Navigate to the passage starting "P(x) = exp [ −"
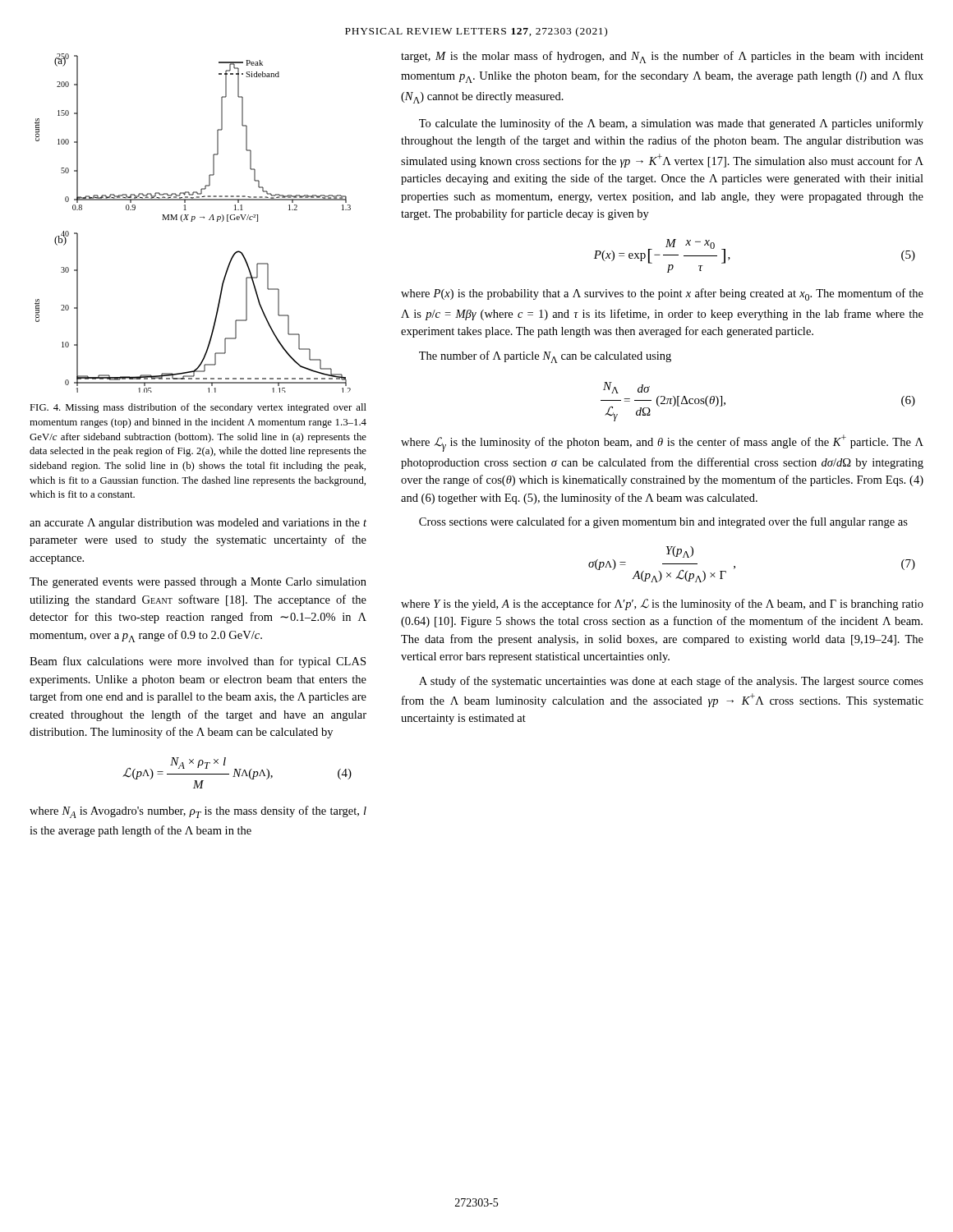This screenshot has height=1232, width=953. point(671,255)
